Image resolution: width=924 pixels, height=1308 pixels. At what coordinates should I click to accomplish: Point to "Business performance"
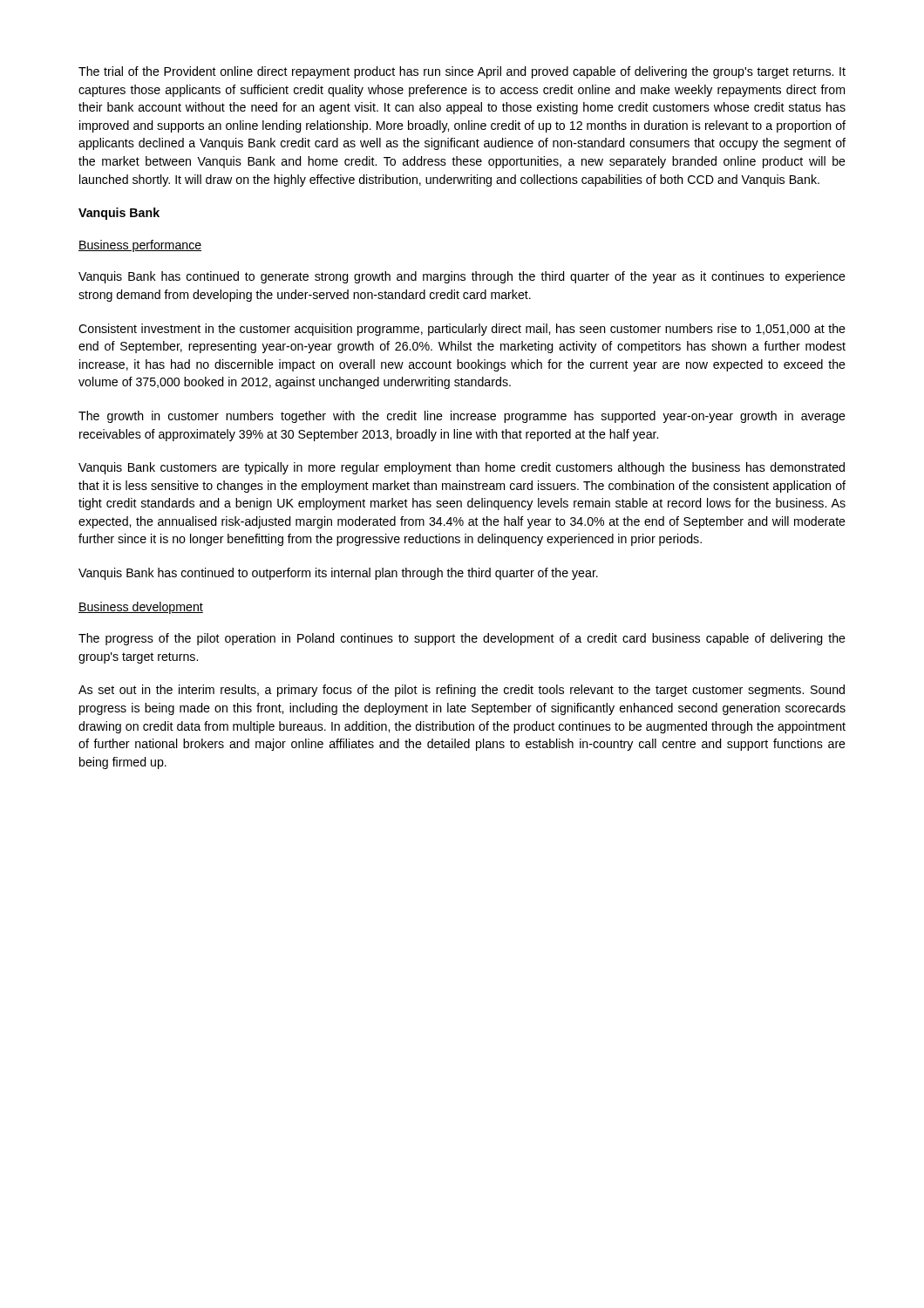click(140, 245)
